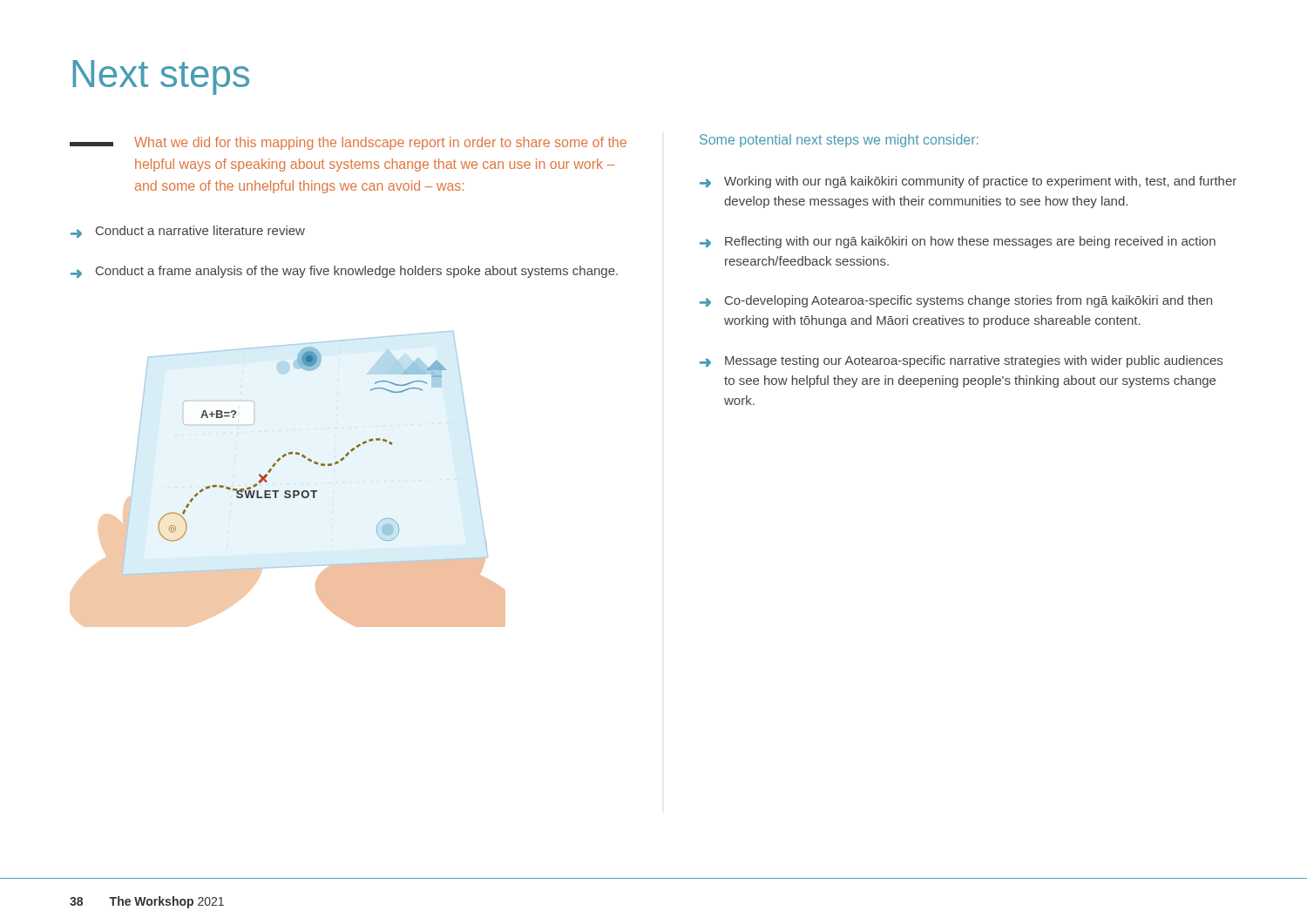Point to "Next steps"

coord(160,74)
